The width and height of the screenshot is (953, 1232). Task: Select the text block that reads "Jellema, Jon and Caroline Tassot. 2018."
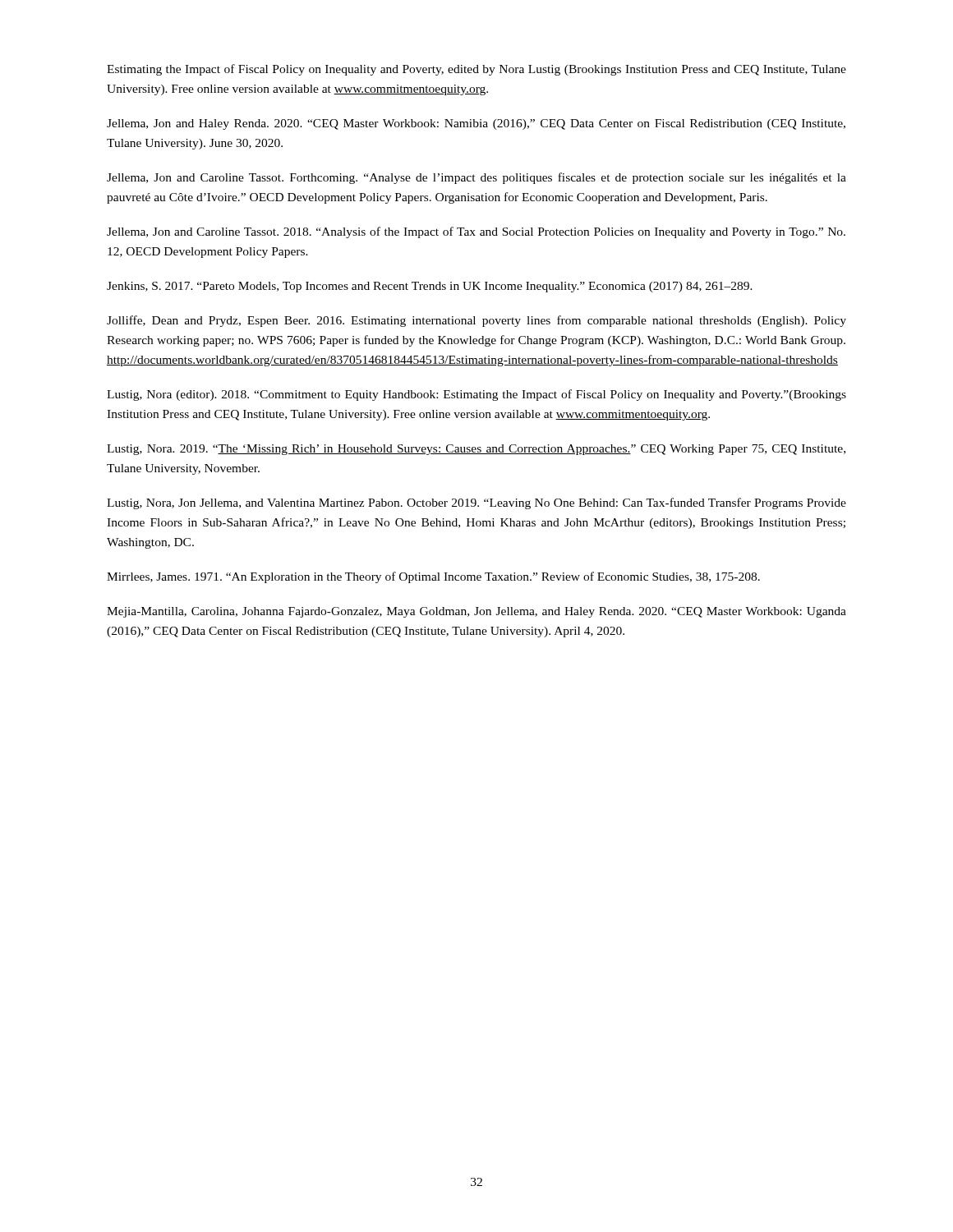(x=476, y=241)
